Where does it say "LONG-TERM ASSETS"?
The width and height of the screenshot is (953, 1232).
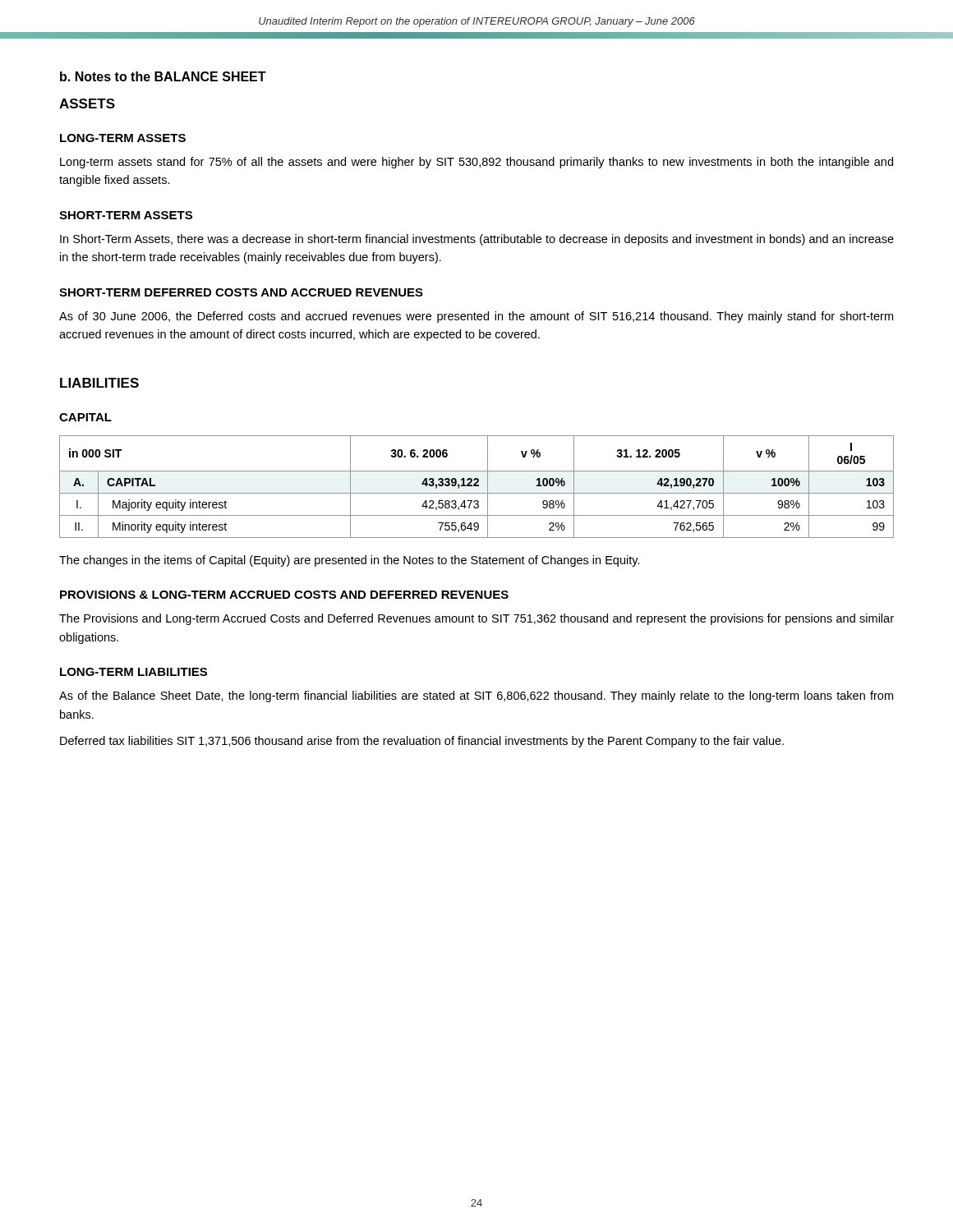[123, 138]
